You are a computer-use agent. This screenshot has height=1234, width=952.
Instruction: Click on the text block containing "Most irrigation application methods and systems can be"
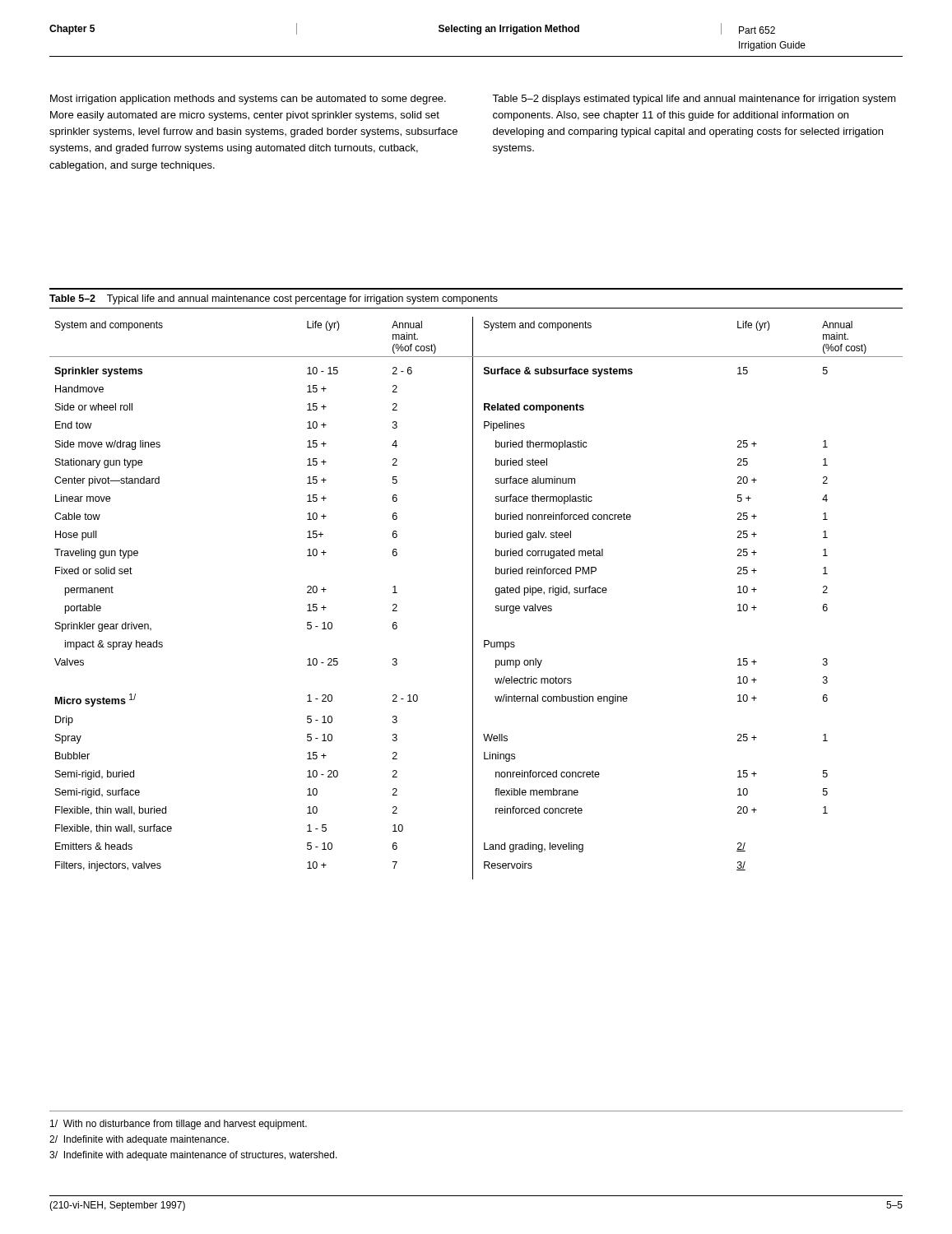pos(251,99)
